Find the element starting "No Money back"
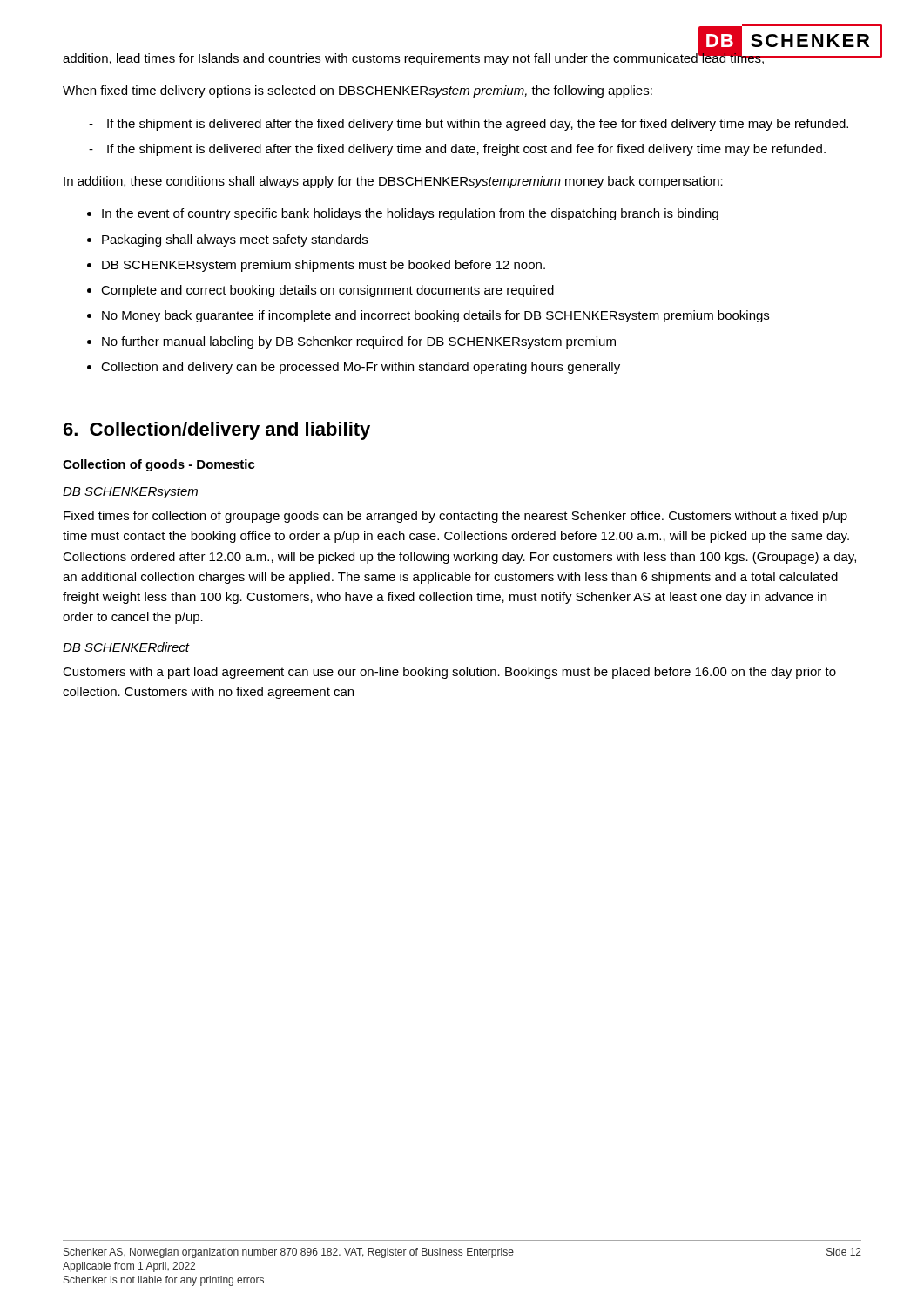924x1307 pixels. pos(435,315)
